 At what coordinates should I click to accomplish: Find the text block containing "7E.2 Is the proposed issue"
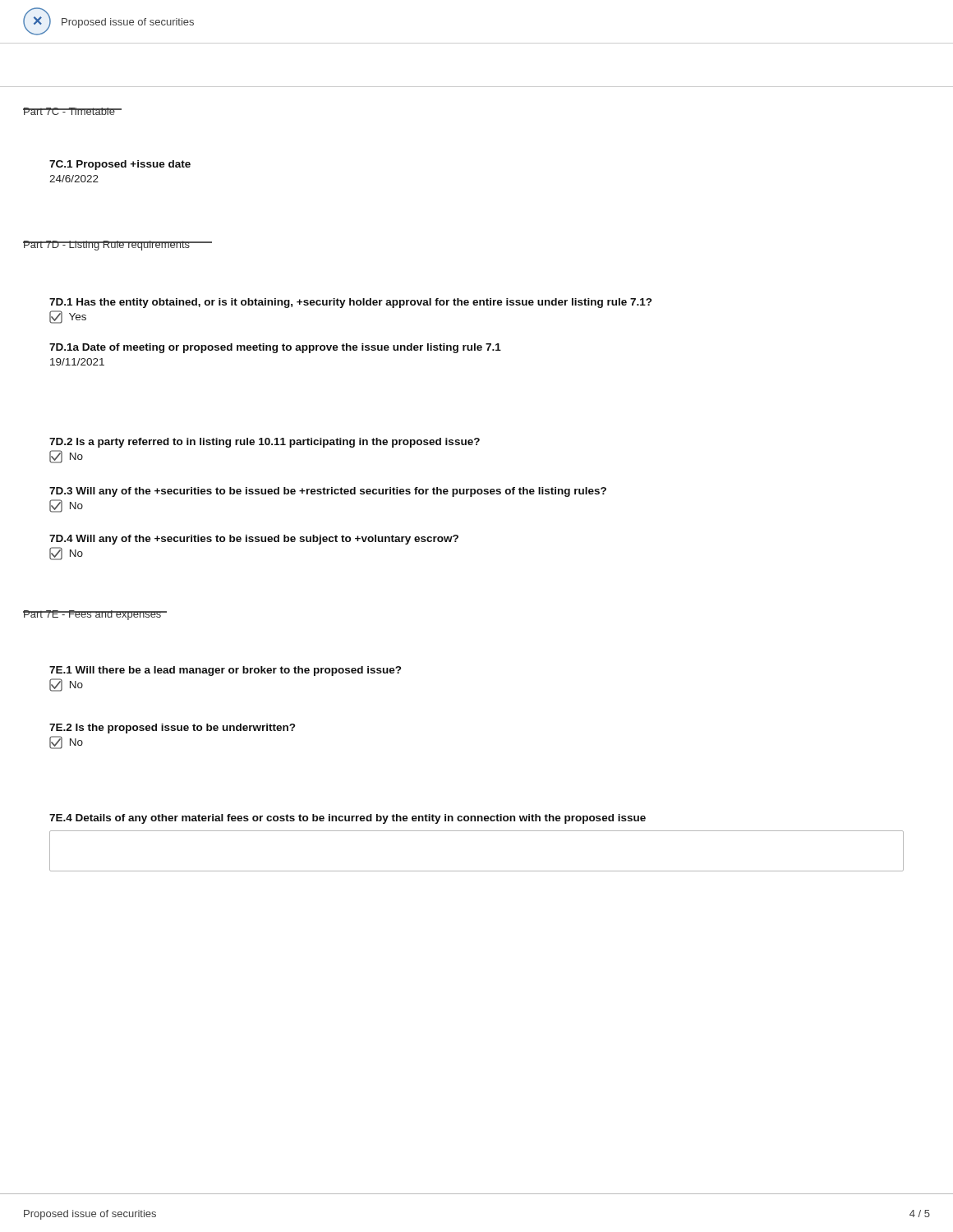point(172,729)
